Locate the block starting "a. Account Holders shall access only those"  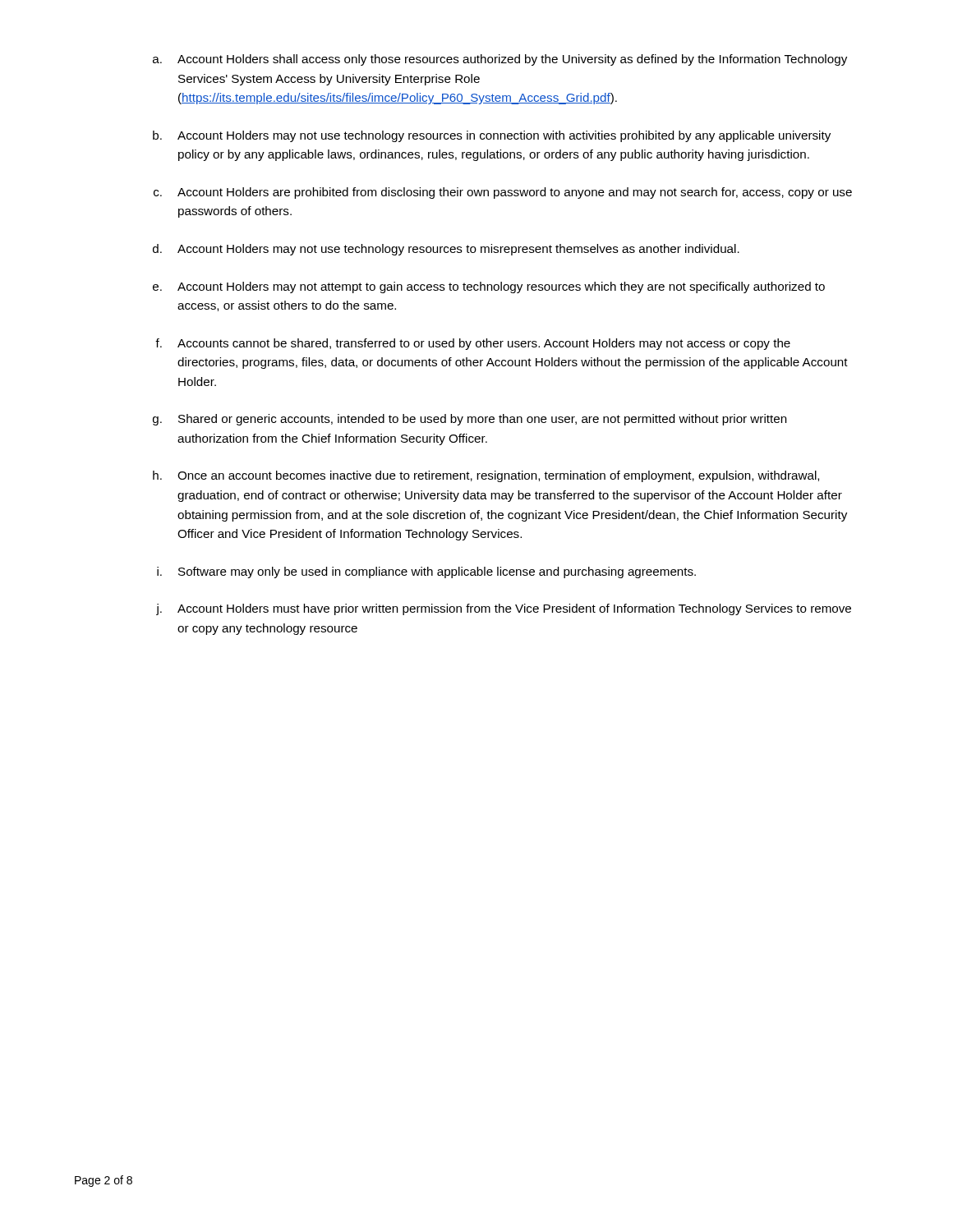[500, 60]
